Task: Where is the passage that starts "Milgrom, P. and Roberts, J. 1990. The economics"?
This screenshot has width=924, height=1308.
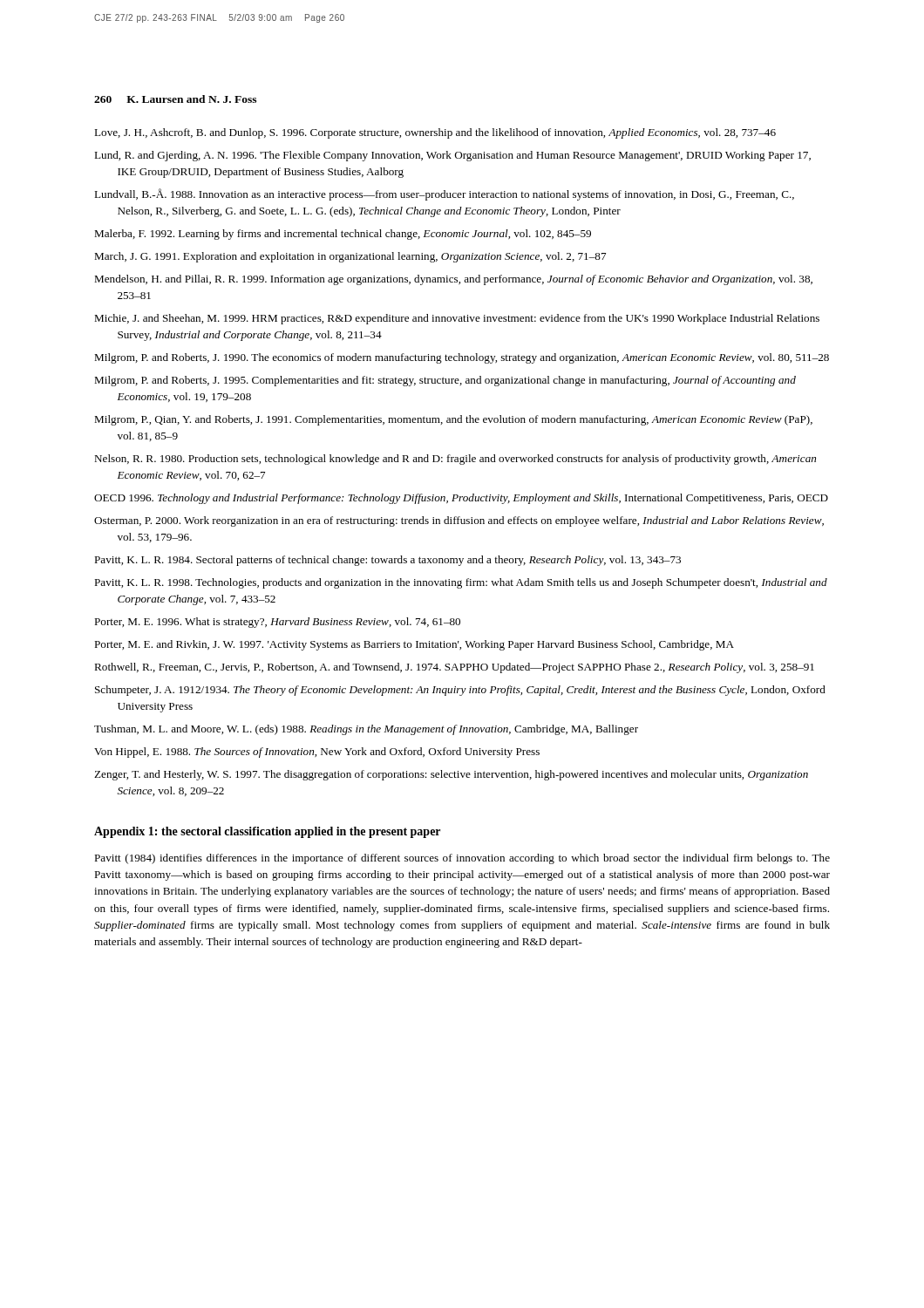Action: click(x=462, y=357)
